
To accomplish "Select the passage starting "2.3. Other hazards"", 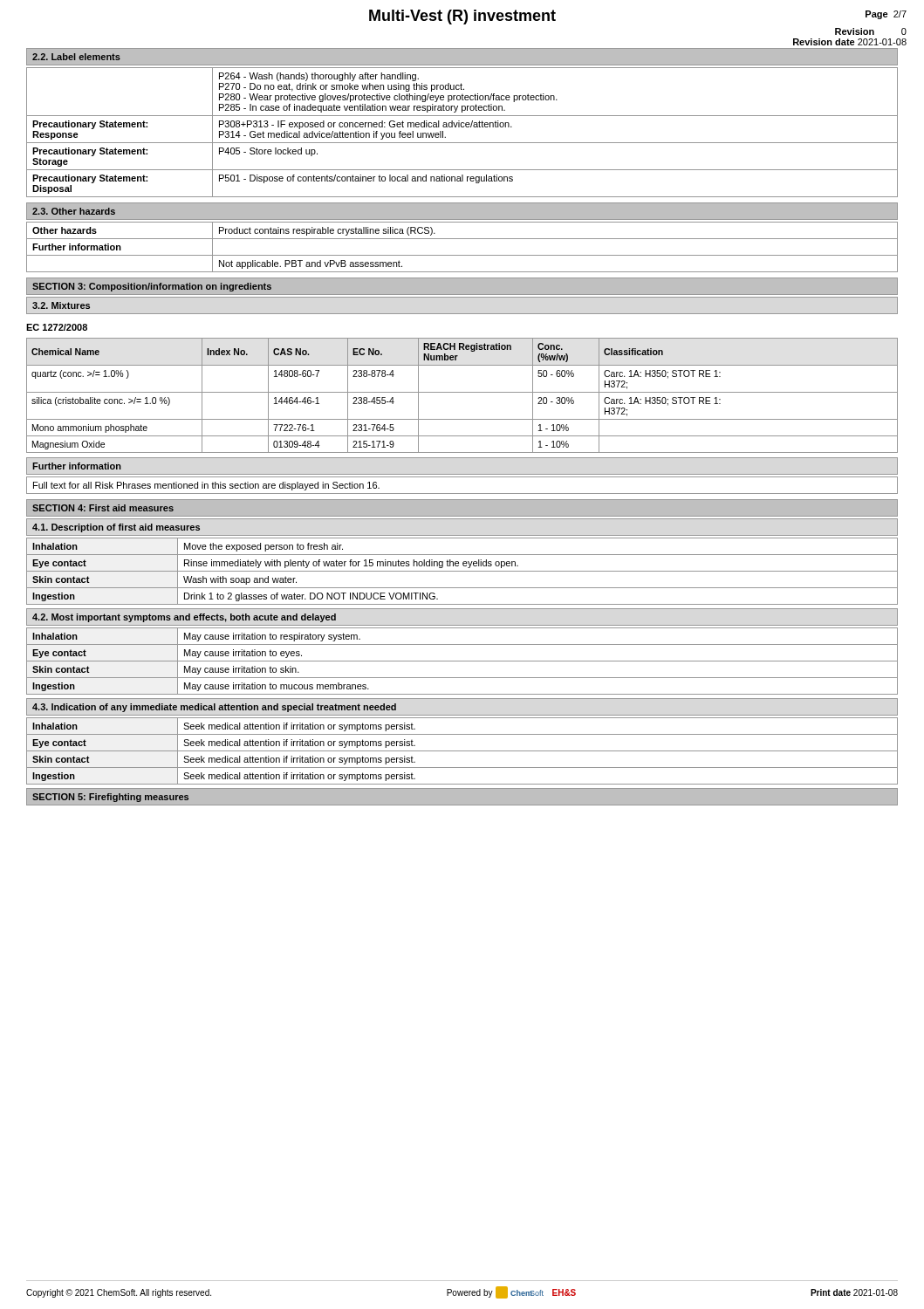I will 74,211.
